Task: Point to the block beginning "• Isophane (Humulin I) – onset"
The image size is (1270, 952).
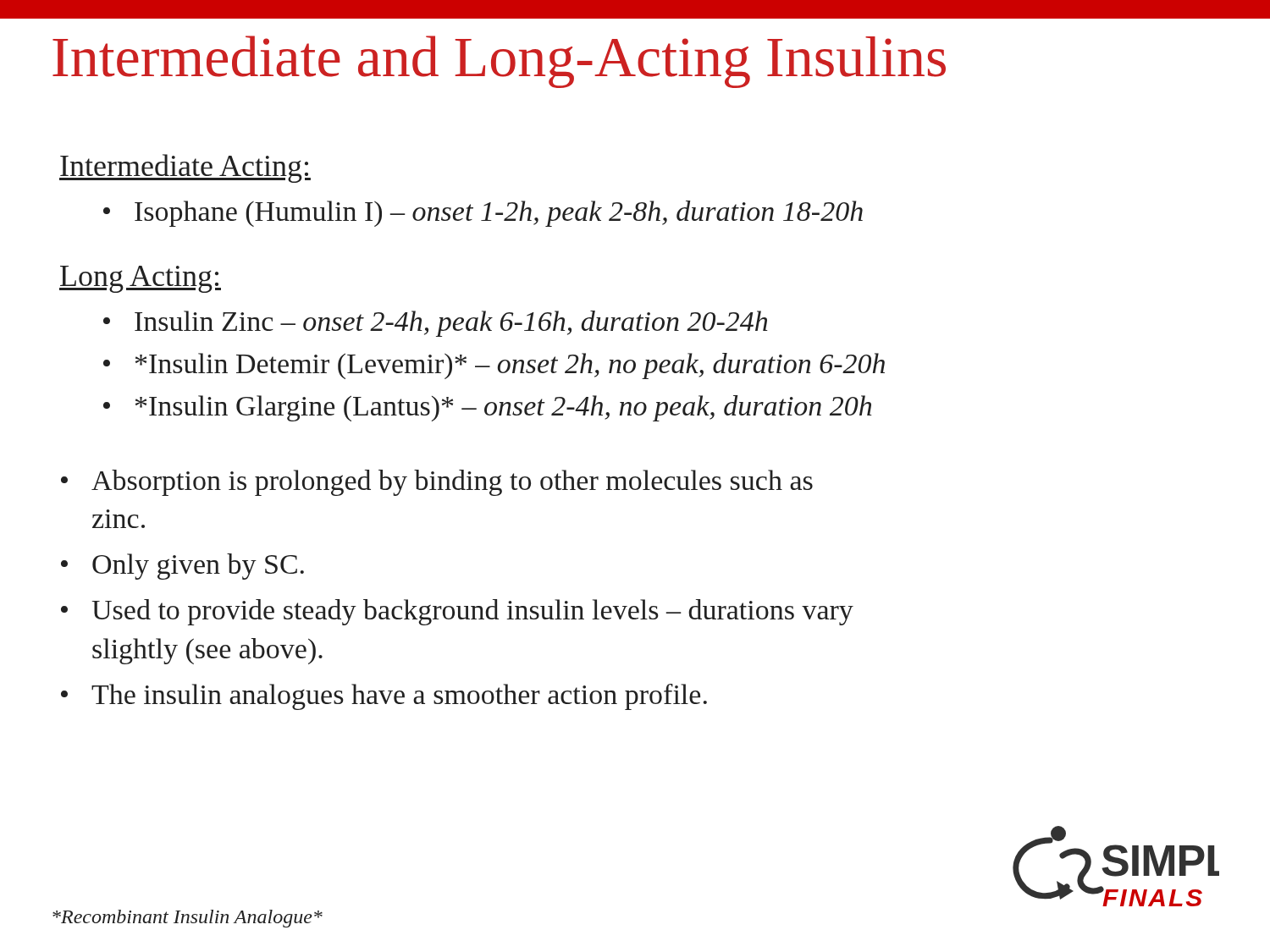Action: coord(656,212)
